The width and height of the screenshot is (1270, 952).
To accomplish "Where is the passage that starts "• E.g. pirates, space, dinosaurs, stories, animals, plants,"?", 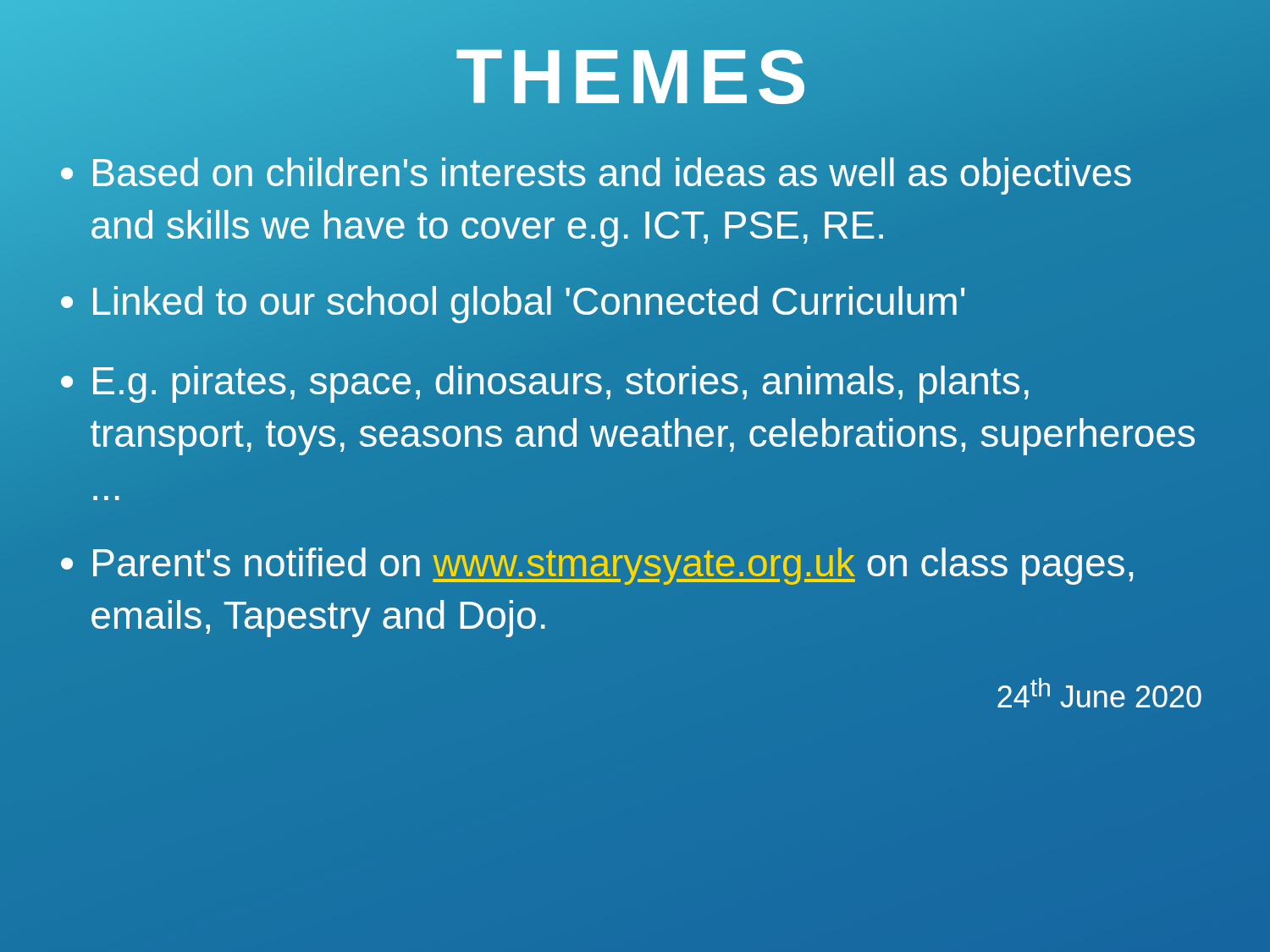I will (631, 434).
